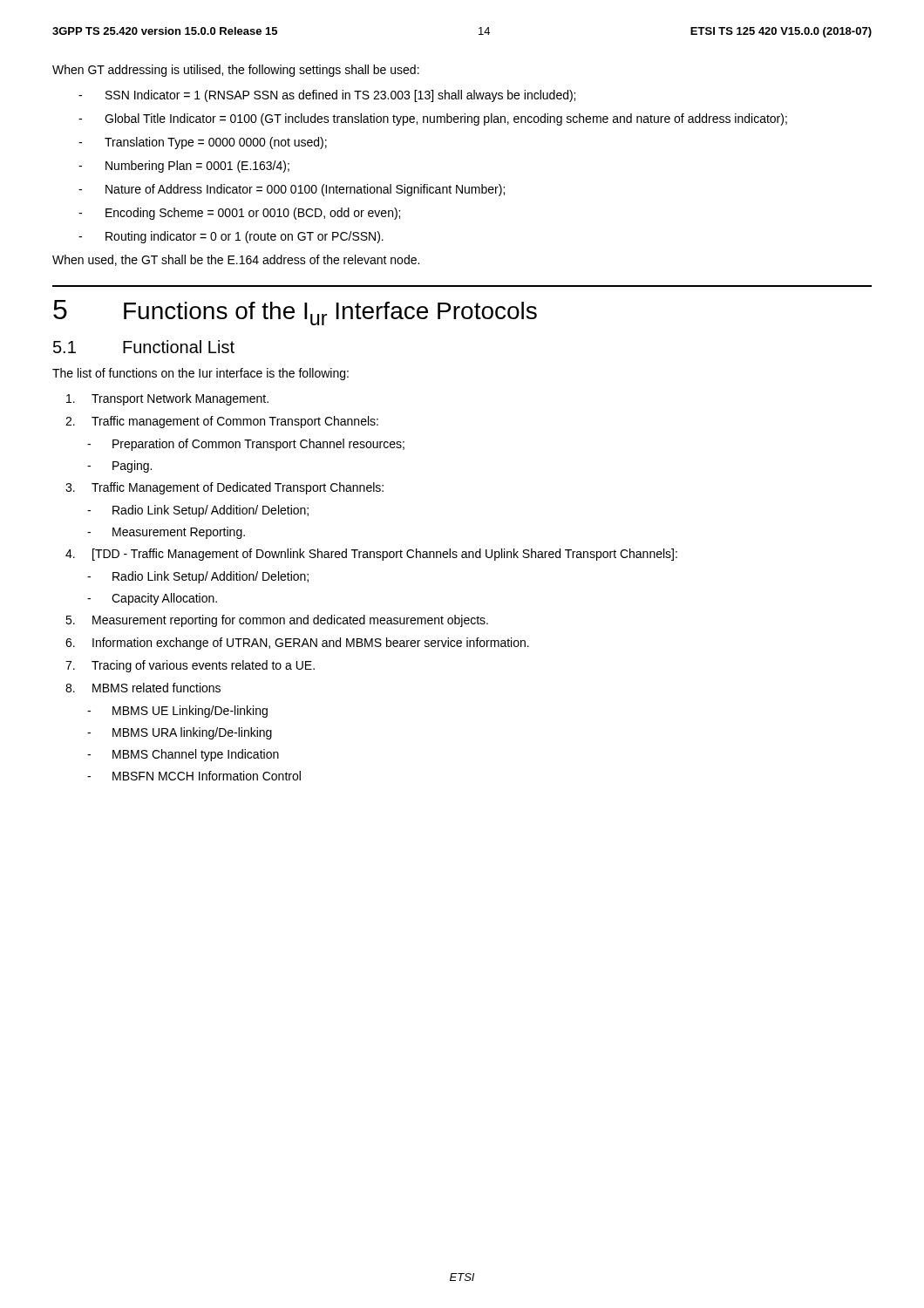Select the text block starting "When used, the GT"
Image resolution: width=924 pixels, height=1308 pixels.
pyautogui.click(x=236, y=260)
